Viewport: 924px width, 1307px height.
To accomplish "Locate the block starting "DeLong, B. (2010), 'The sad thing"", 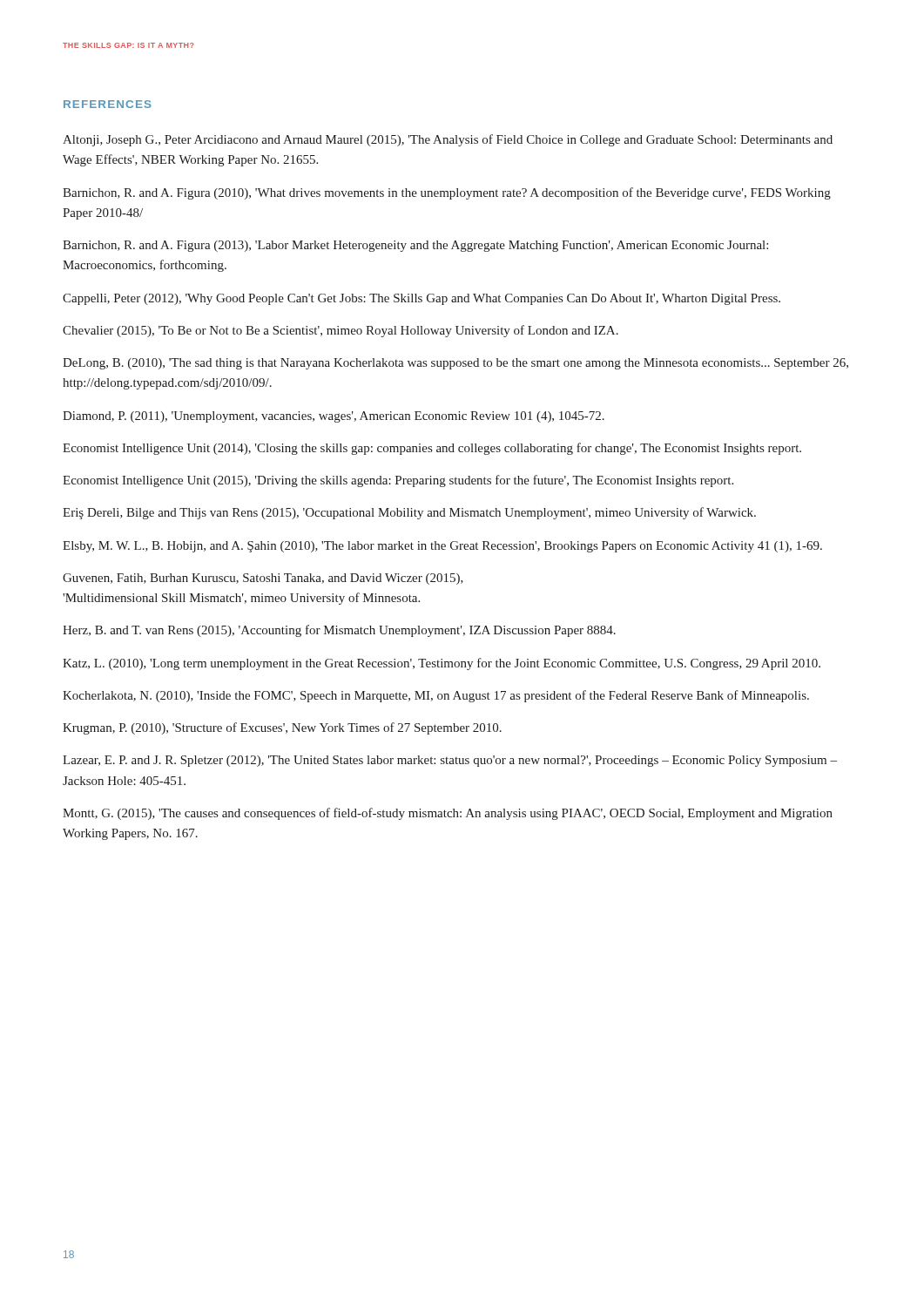I will click(x=456, y=373).
